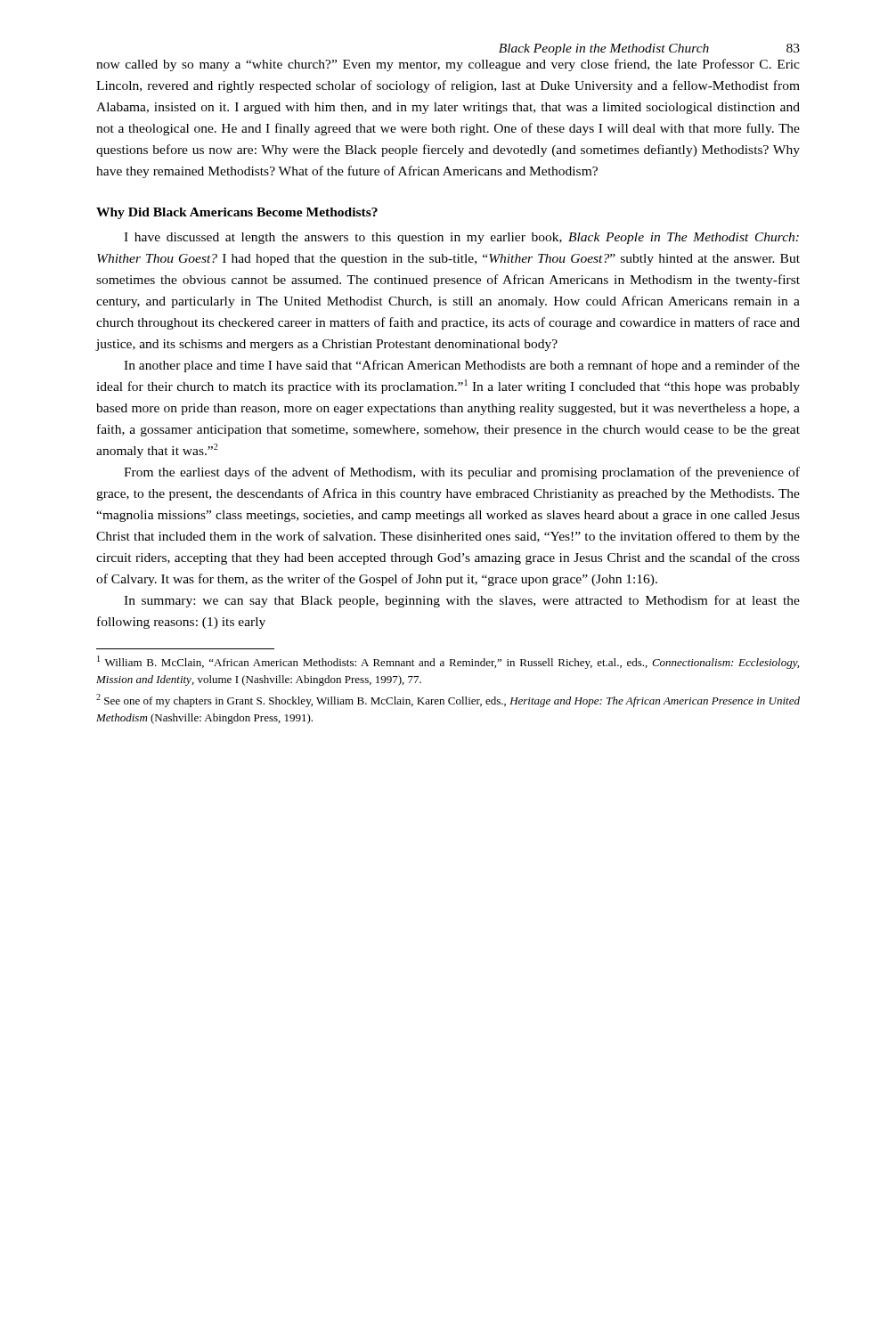896x1336 pixels.
Task: Find the block on this page that starts "1 William B. McClain, “African"
Action: [x=448, y=672]
